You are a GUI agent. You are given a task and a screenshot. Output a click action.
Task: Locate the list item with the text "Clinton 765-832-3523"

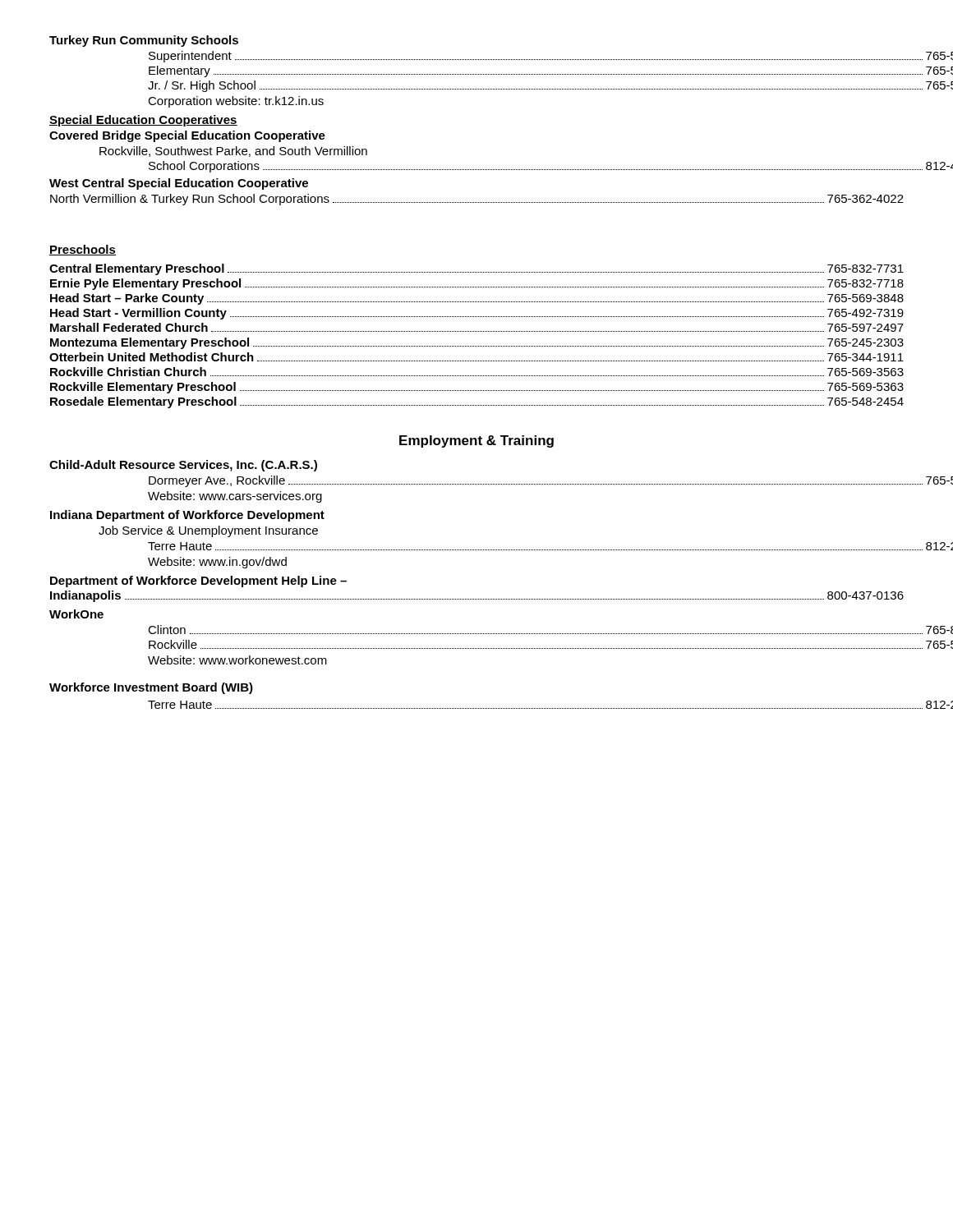550,630
